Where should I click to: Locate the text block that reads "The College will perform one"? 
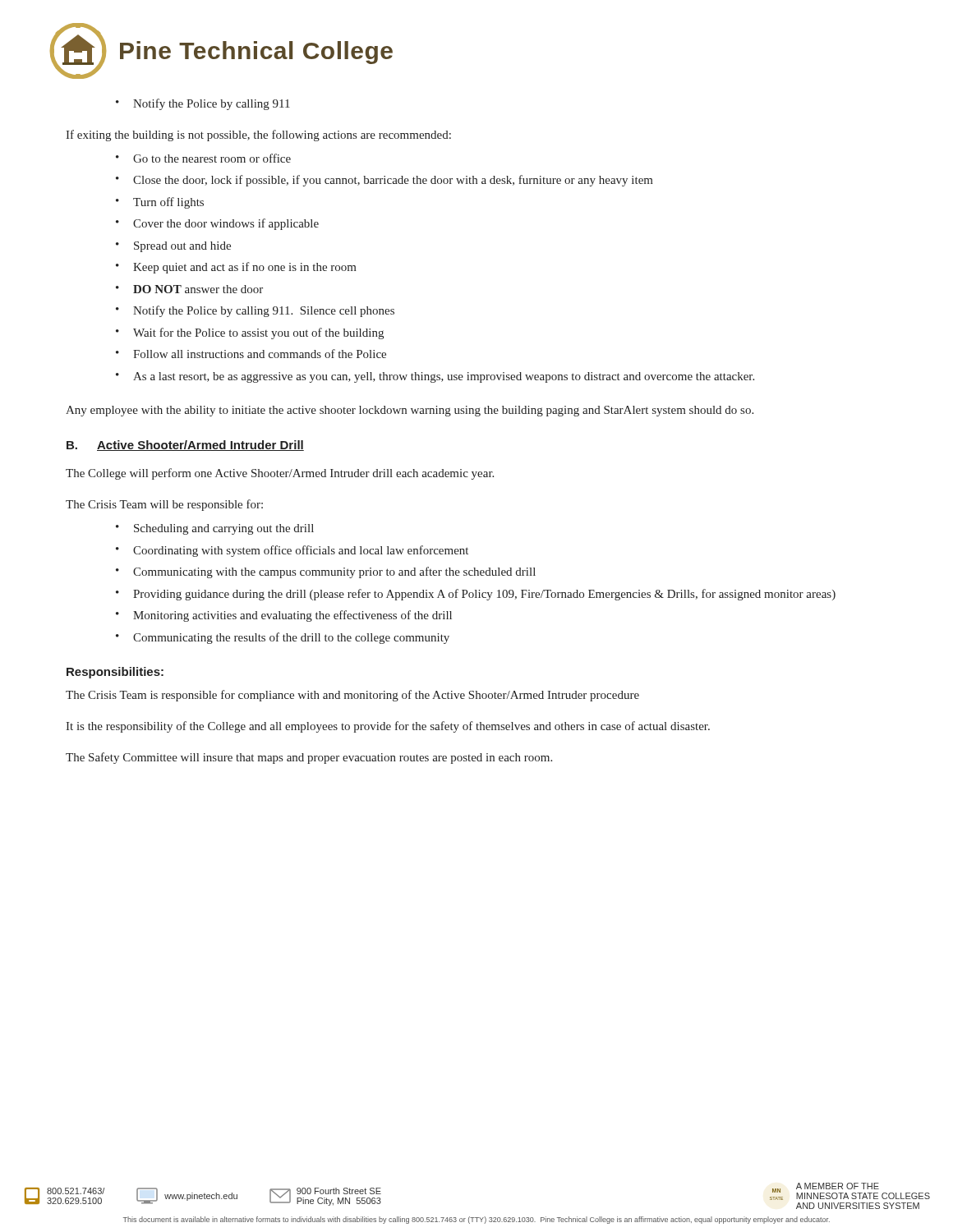(x=280, y=473)
